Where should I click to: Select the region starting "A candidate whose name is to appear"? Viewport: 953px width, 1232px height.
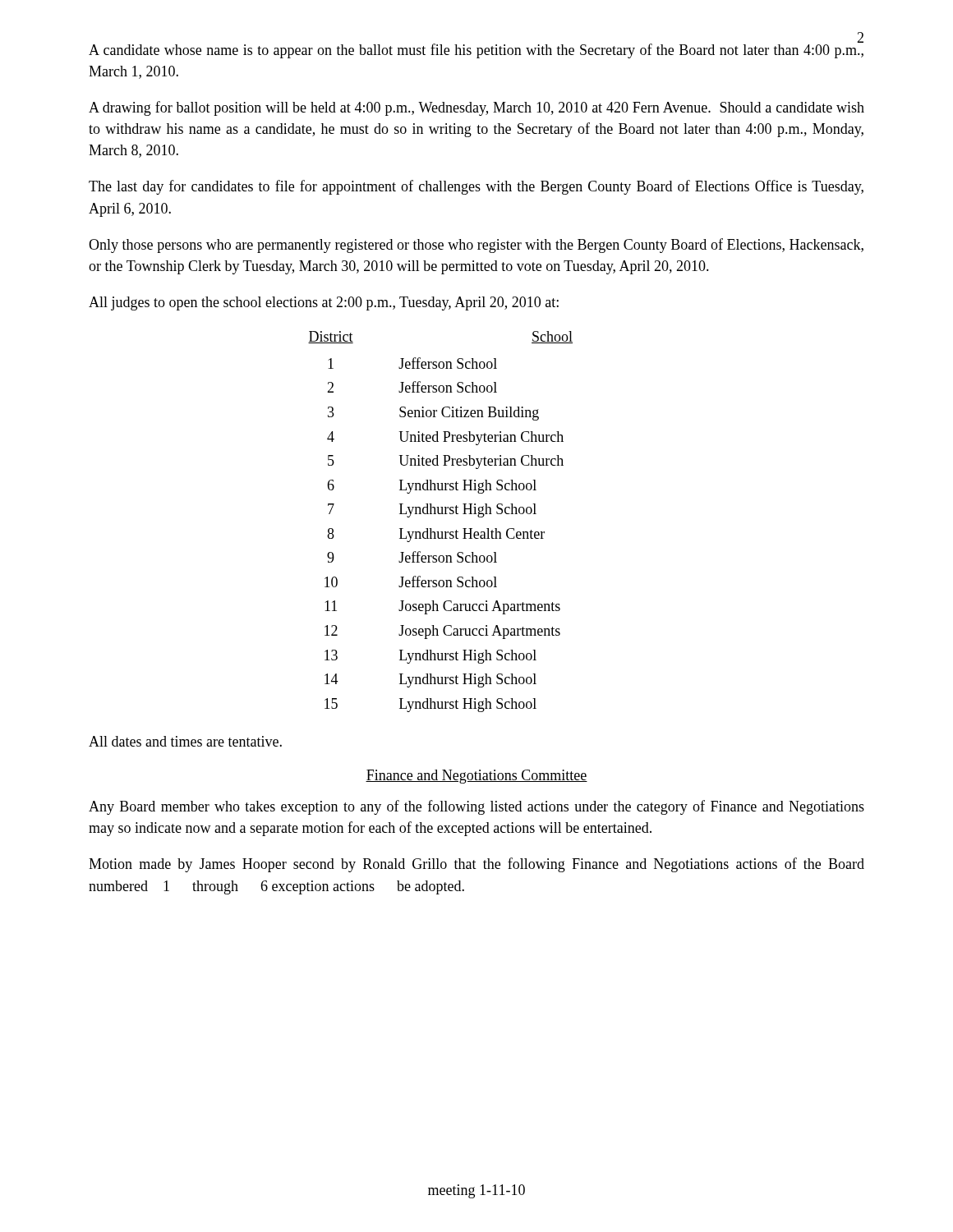tap(476, 61)
